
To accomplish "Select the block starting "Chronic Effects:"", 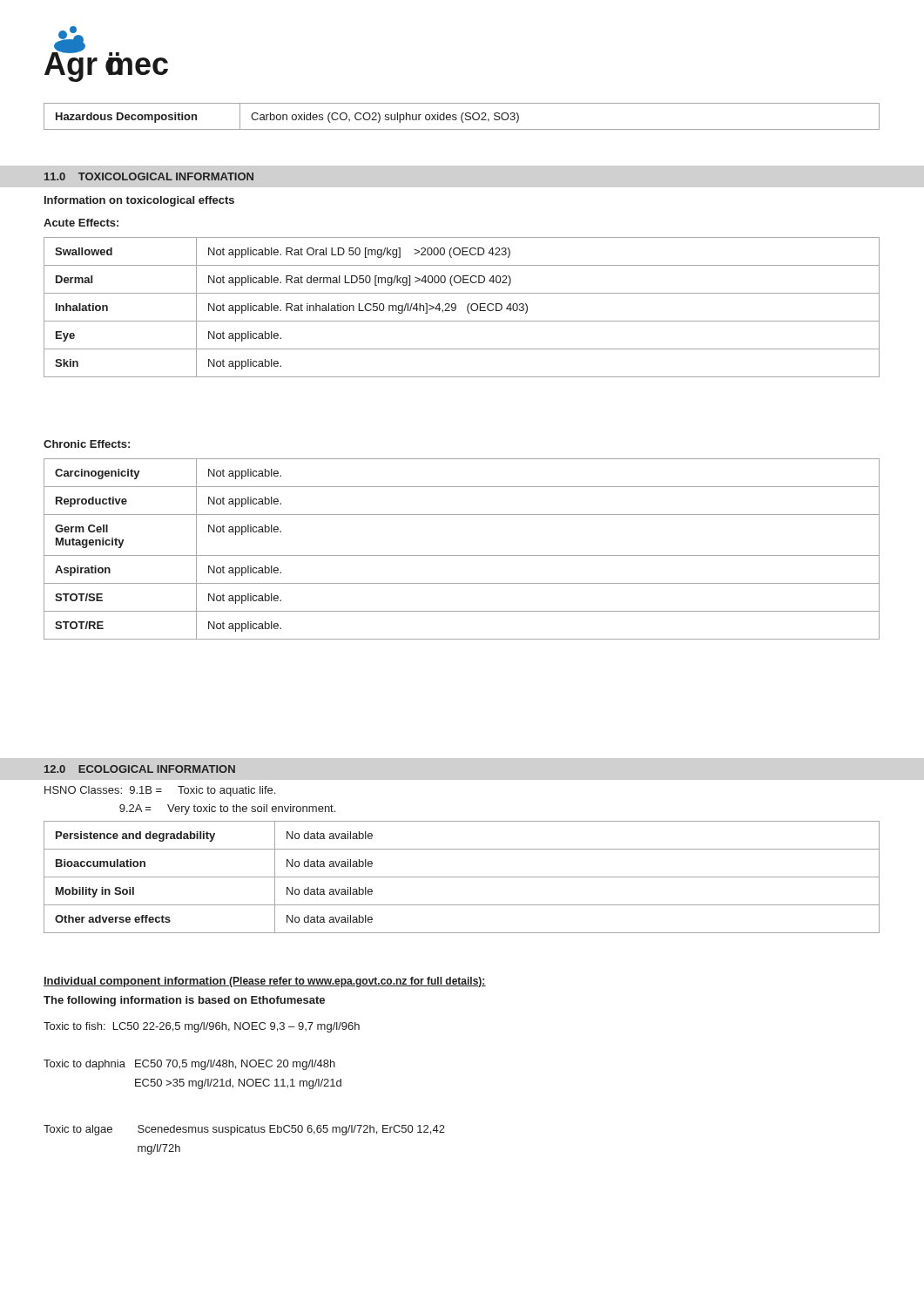I will point(87,444).
